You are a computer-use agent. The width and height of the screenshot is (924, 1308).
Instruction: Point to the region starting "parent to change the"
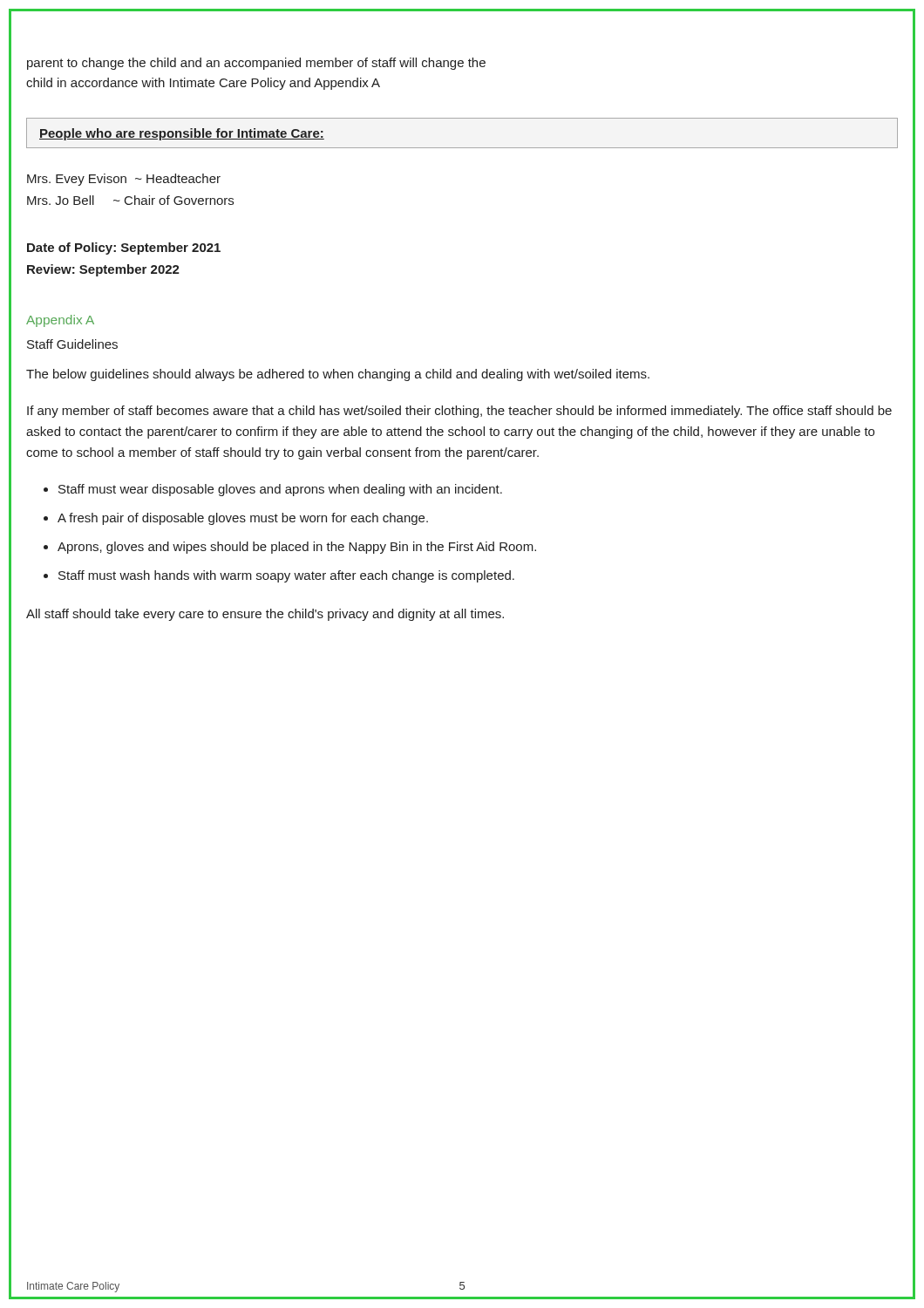[256, 72]
